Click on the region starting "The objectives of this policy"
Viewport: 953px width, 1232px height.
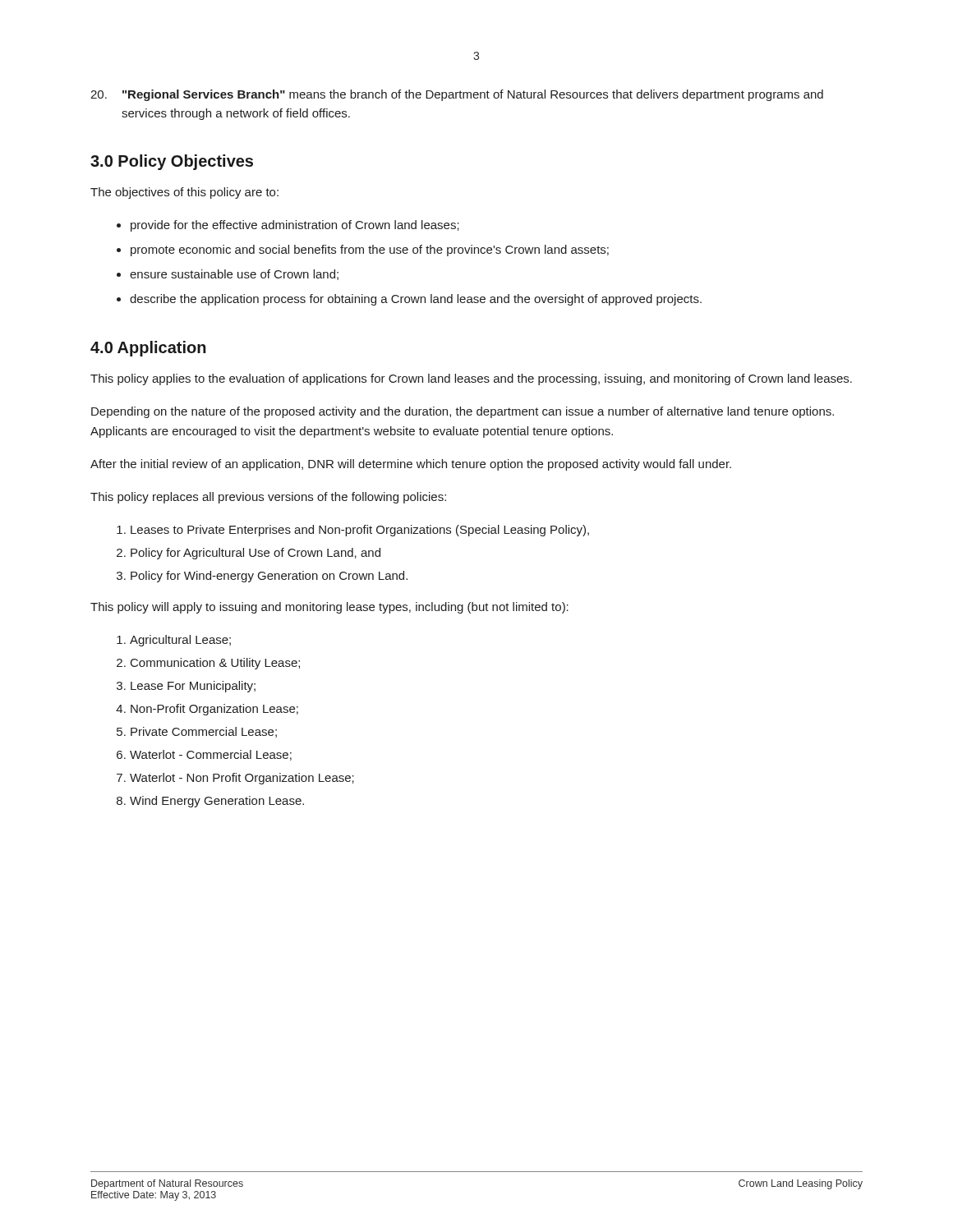point(185,192)
